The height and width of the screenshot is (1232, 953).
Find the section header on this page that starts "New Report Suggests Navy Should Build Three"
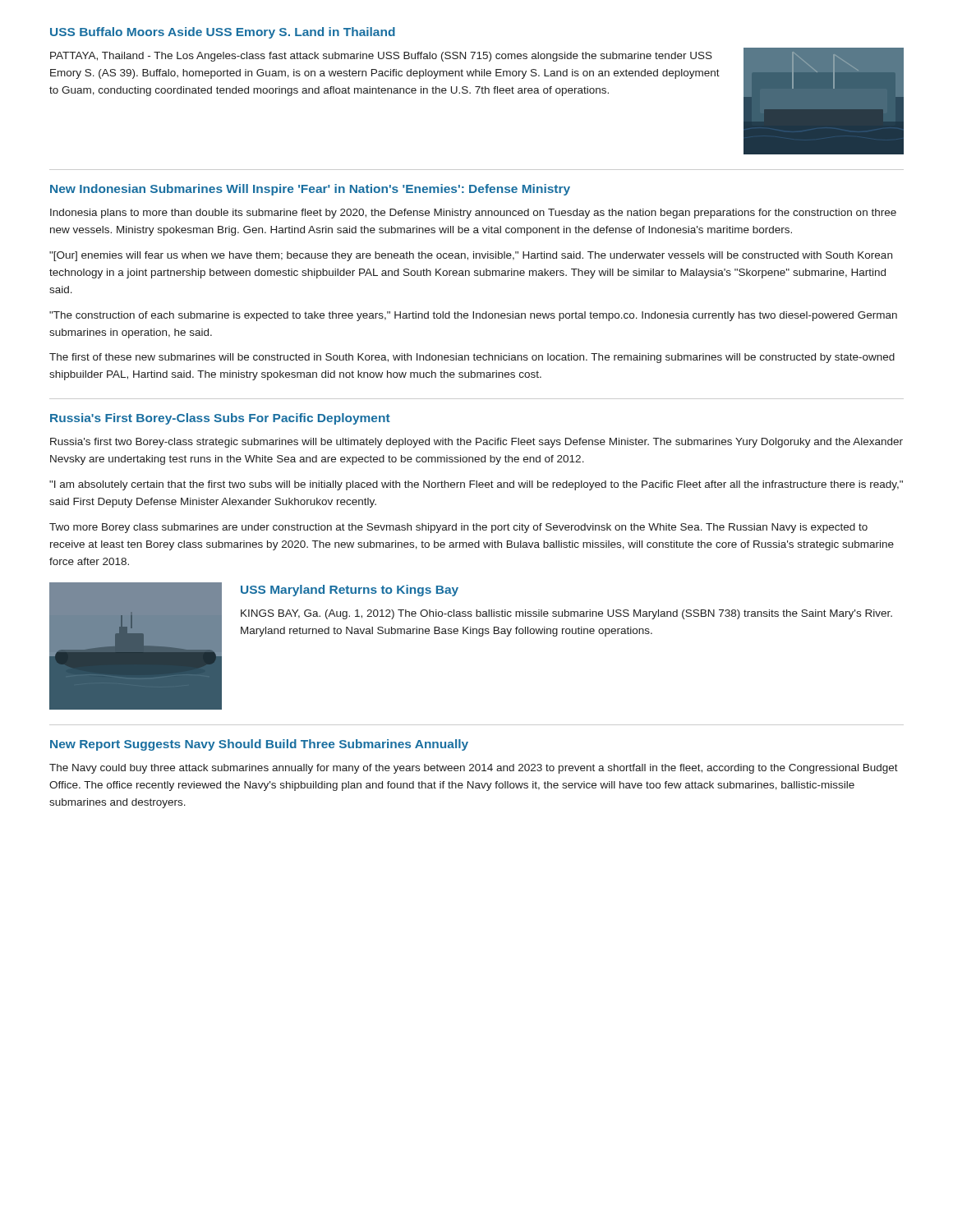259,744
